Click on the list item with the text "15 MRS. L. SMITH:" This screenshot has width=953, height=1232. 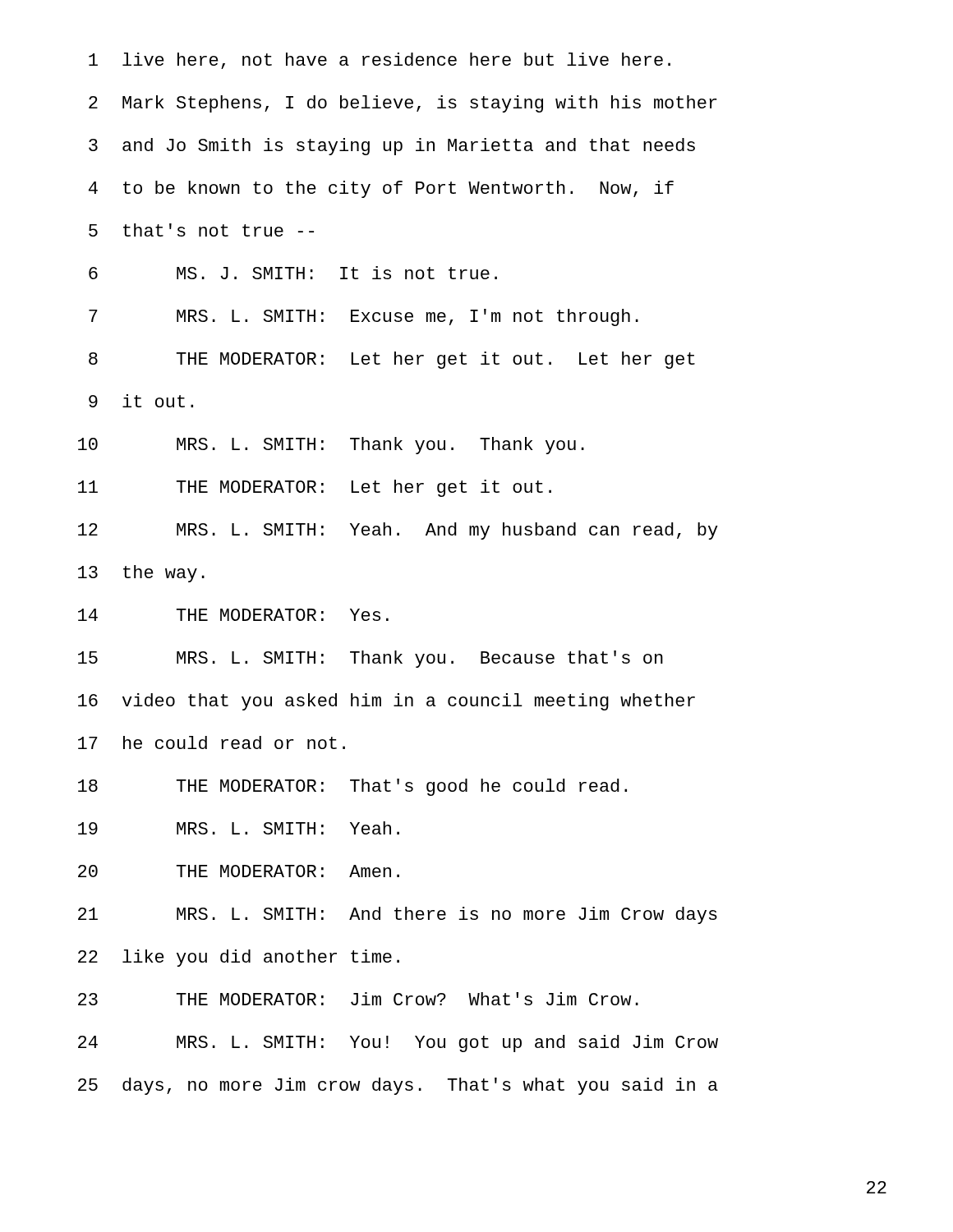tap(371, 659)
